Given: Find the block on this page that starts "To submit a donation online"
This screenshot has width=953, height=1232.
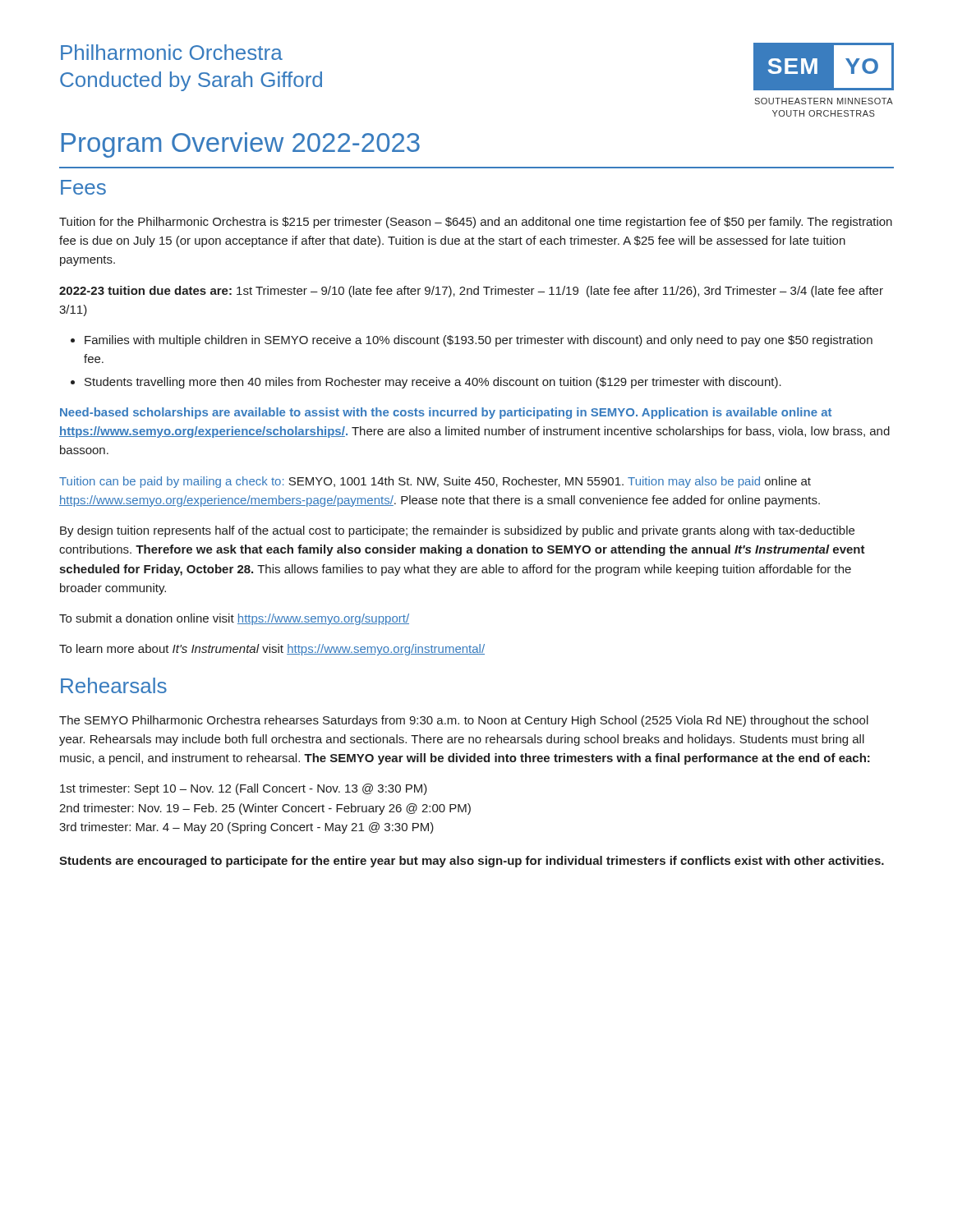Looking at the screenshot, I should tap(234, 618).
